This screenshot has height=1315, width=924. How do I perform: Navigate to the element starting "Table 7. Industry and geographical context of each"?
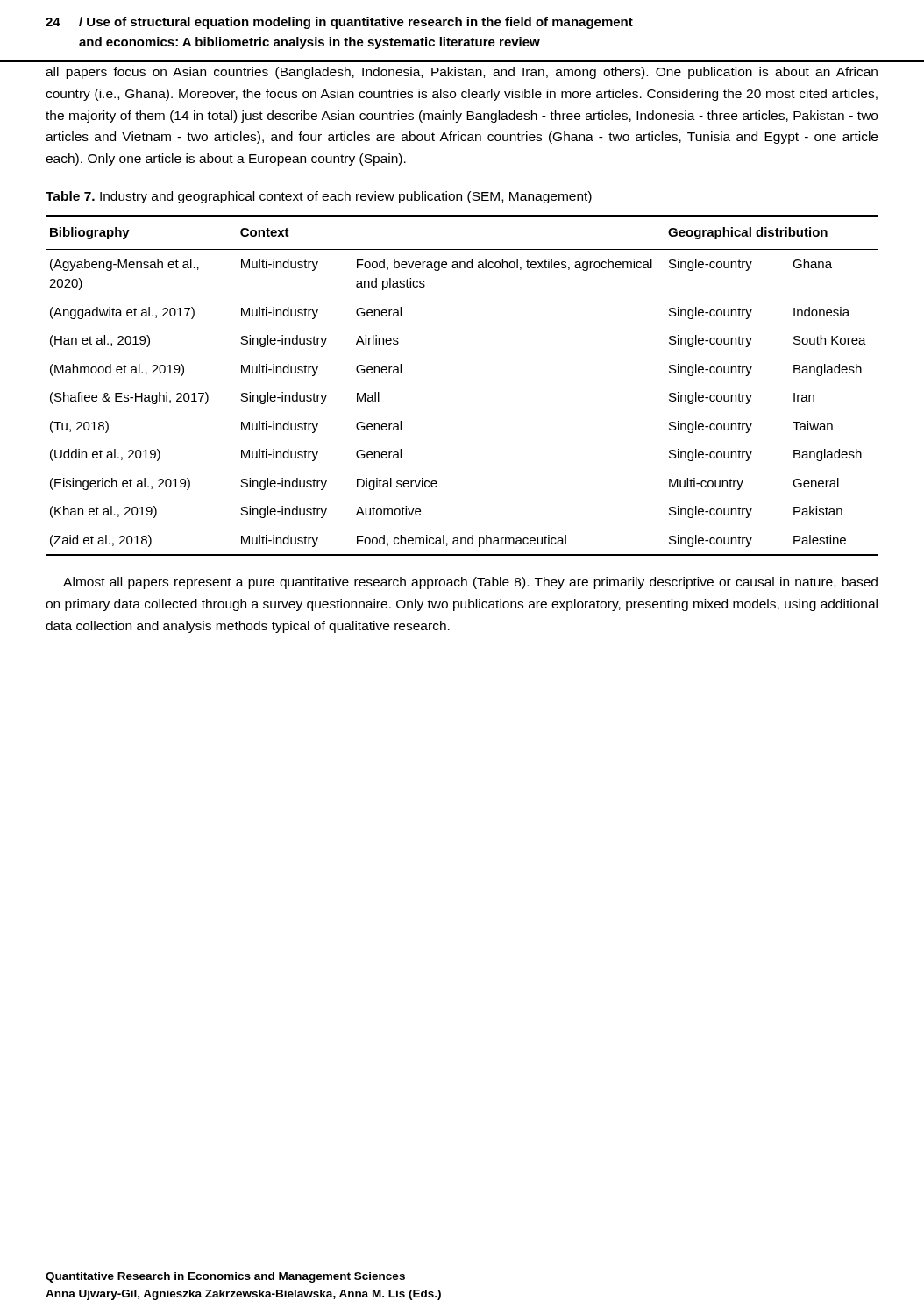click(319, 196)
